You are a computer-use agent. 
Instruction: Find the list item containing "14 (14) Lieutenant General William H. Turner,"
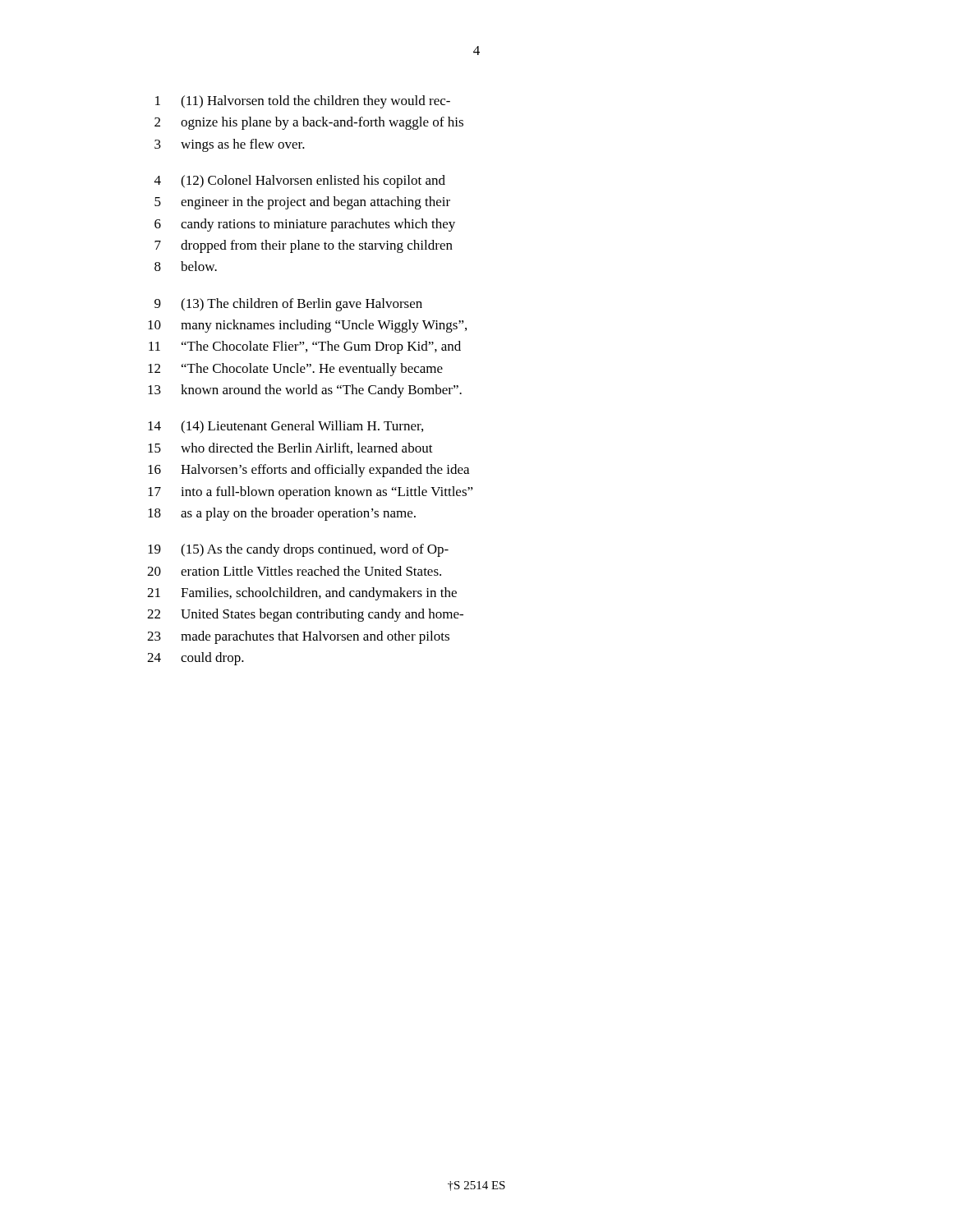coord(285,427)
